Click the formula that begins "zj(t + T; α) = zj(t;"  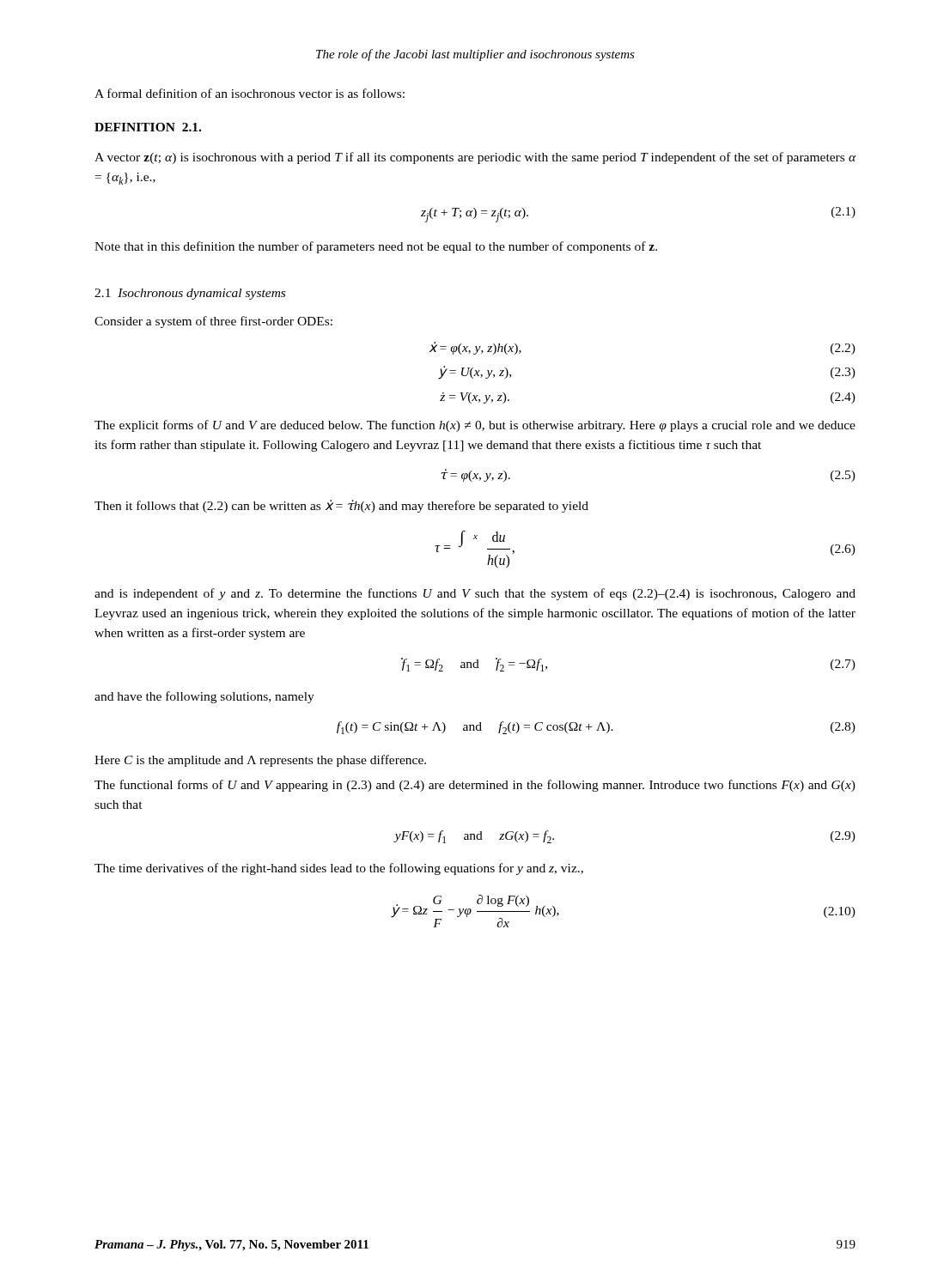(475, 214)
